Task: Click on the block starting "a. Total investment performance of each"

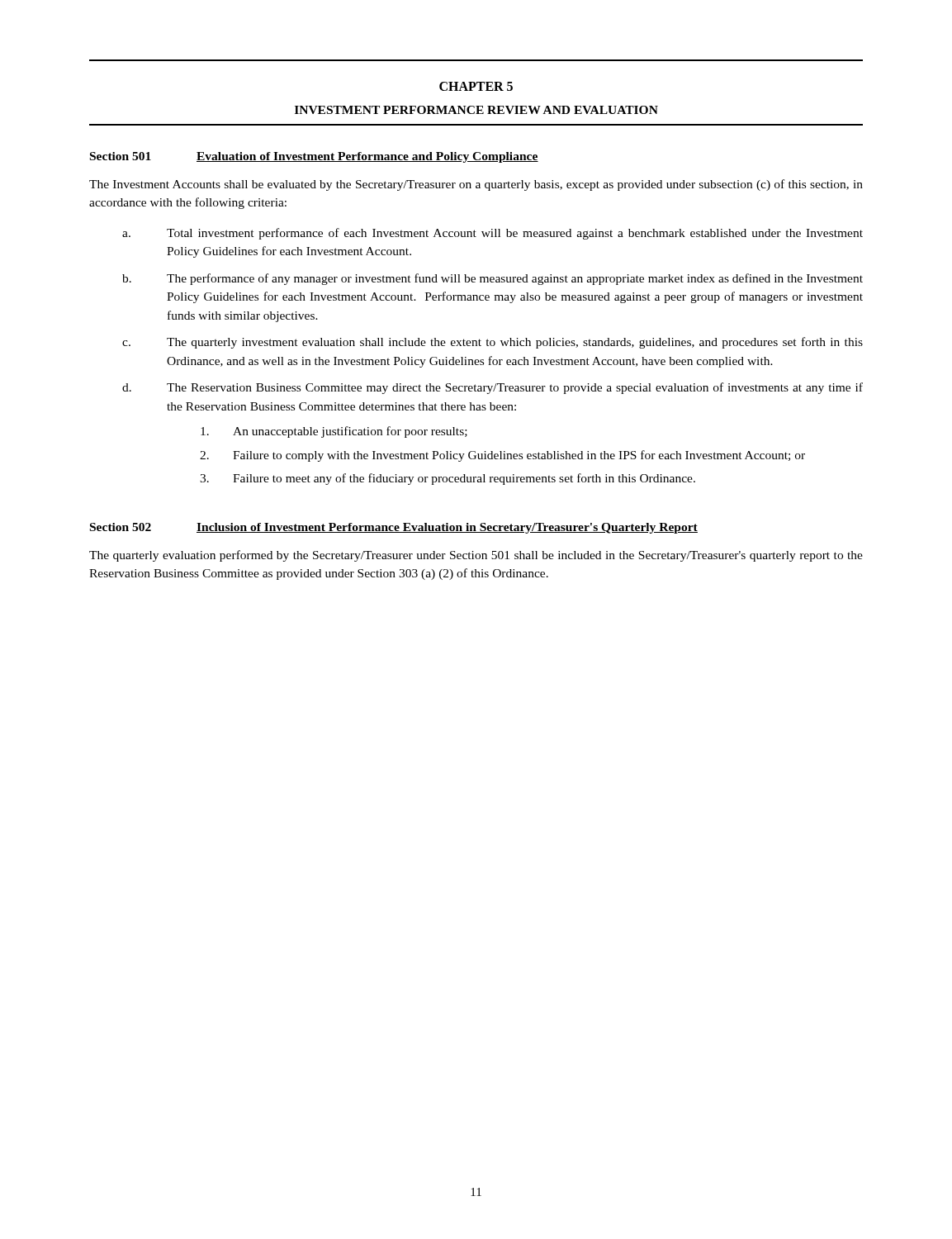Action: click(493, 242)
